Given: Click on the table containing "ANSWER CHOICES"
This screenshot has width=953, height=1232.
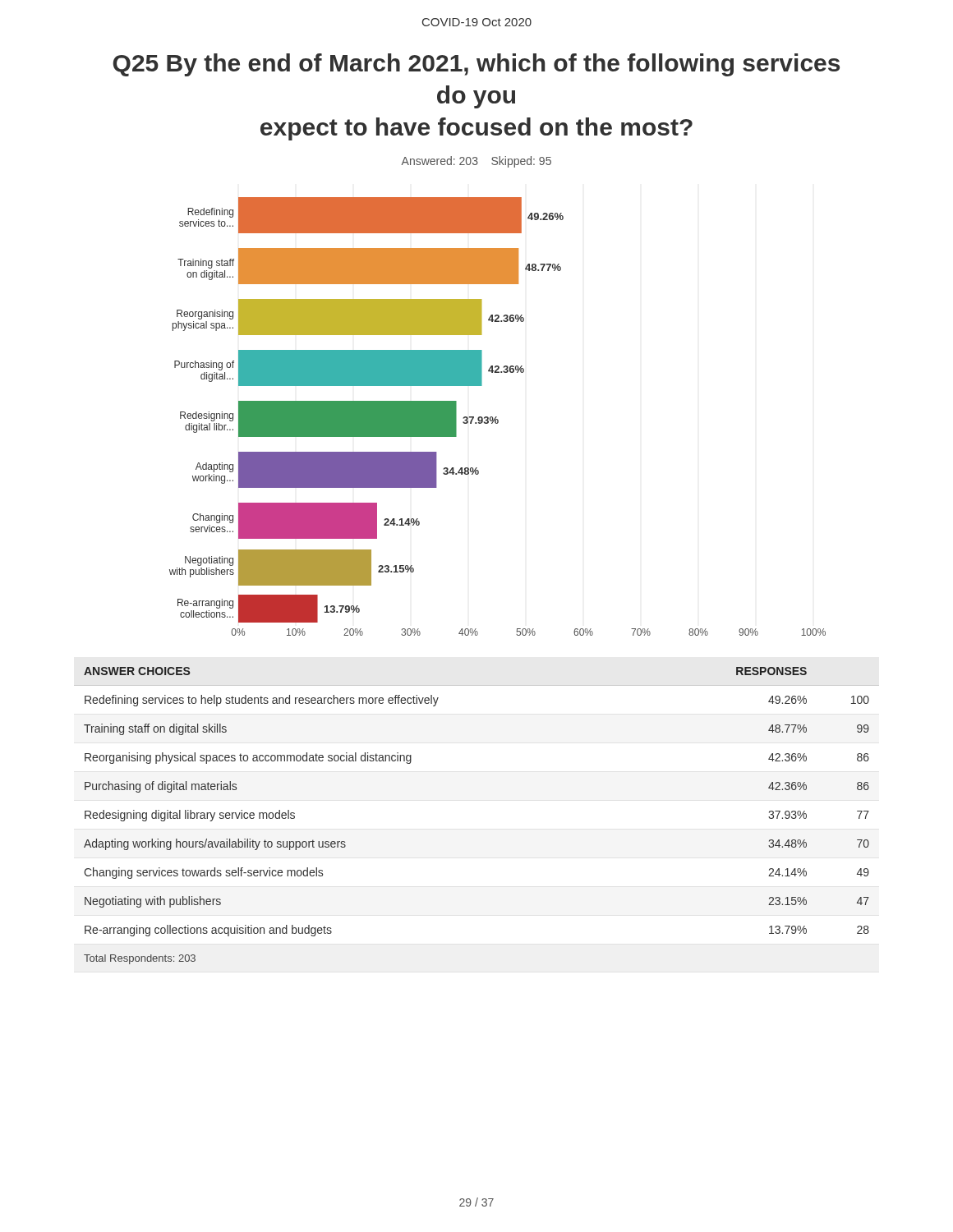Looking at the screenshot, I should point(476,815).
